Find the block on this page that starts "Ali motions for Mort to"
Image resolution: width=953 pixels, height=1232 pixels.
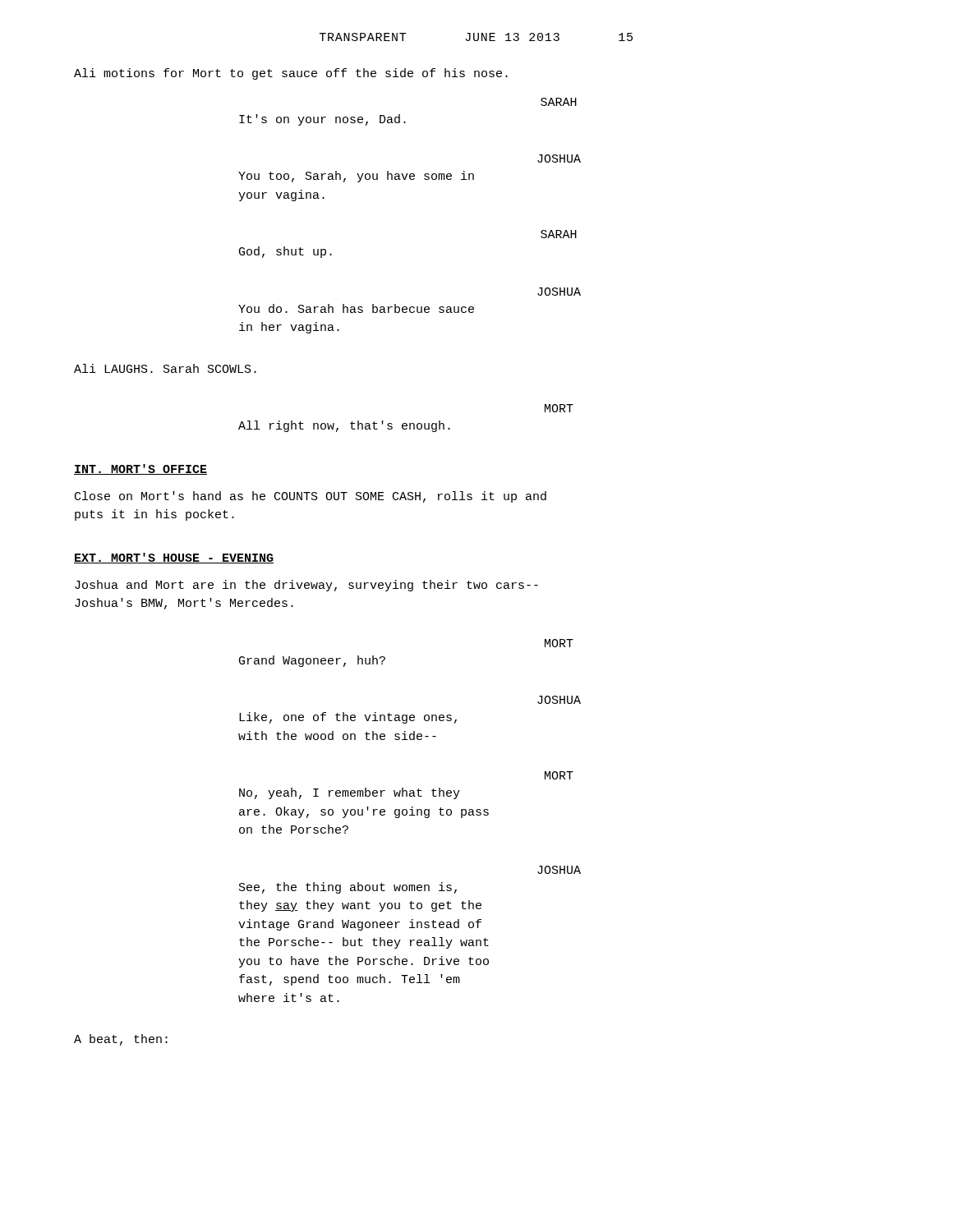292,74
